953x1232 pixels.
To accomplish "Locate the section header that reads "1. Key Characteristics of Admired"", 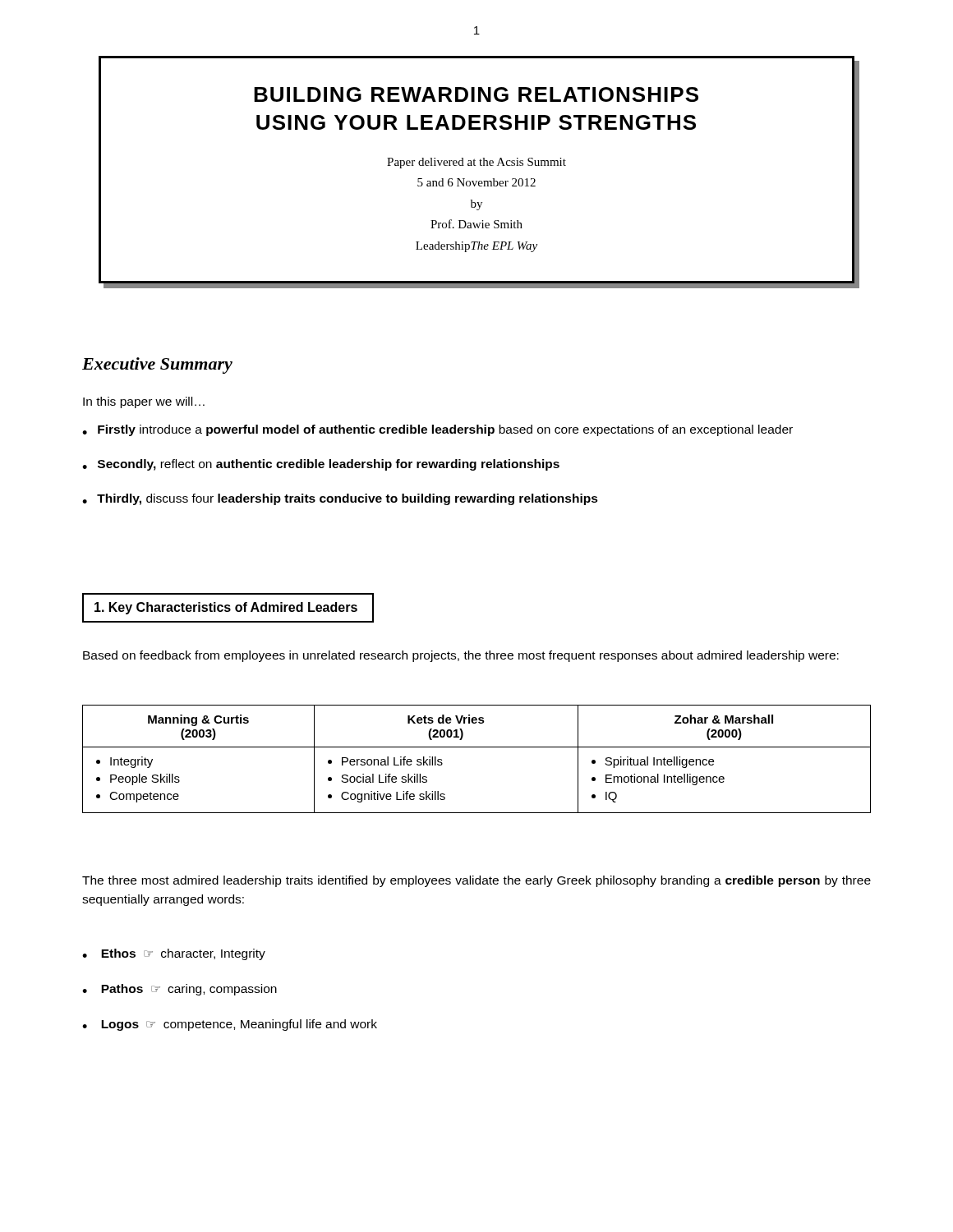I will pos(226,607).
